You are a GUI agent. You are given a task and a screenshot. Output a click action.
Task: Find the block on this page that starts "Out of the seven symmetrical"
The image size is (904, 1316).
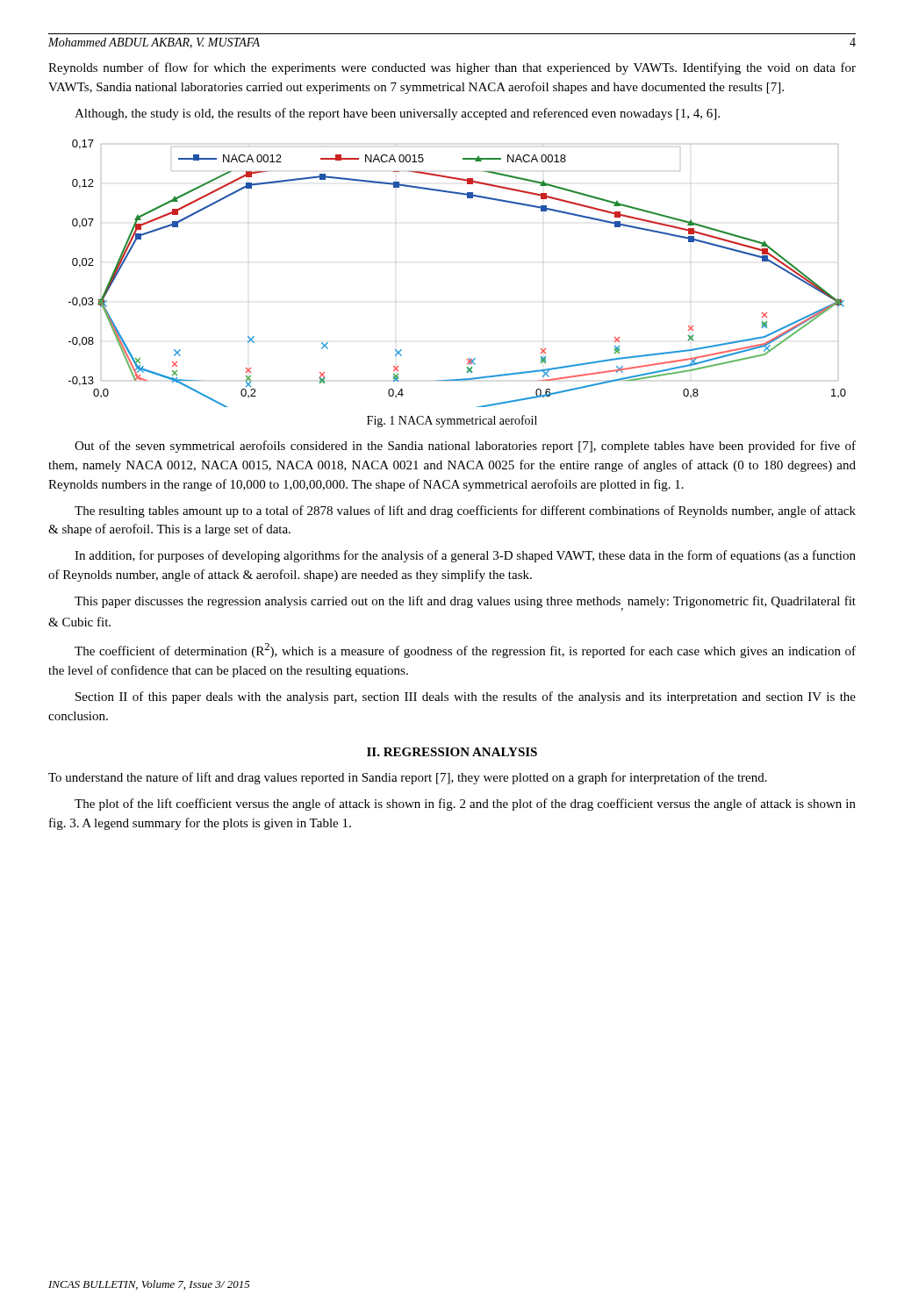point(452,466)
